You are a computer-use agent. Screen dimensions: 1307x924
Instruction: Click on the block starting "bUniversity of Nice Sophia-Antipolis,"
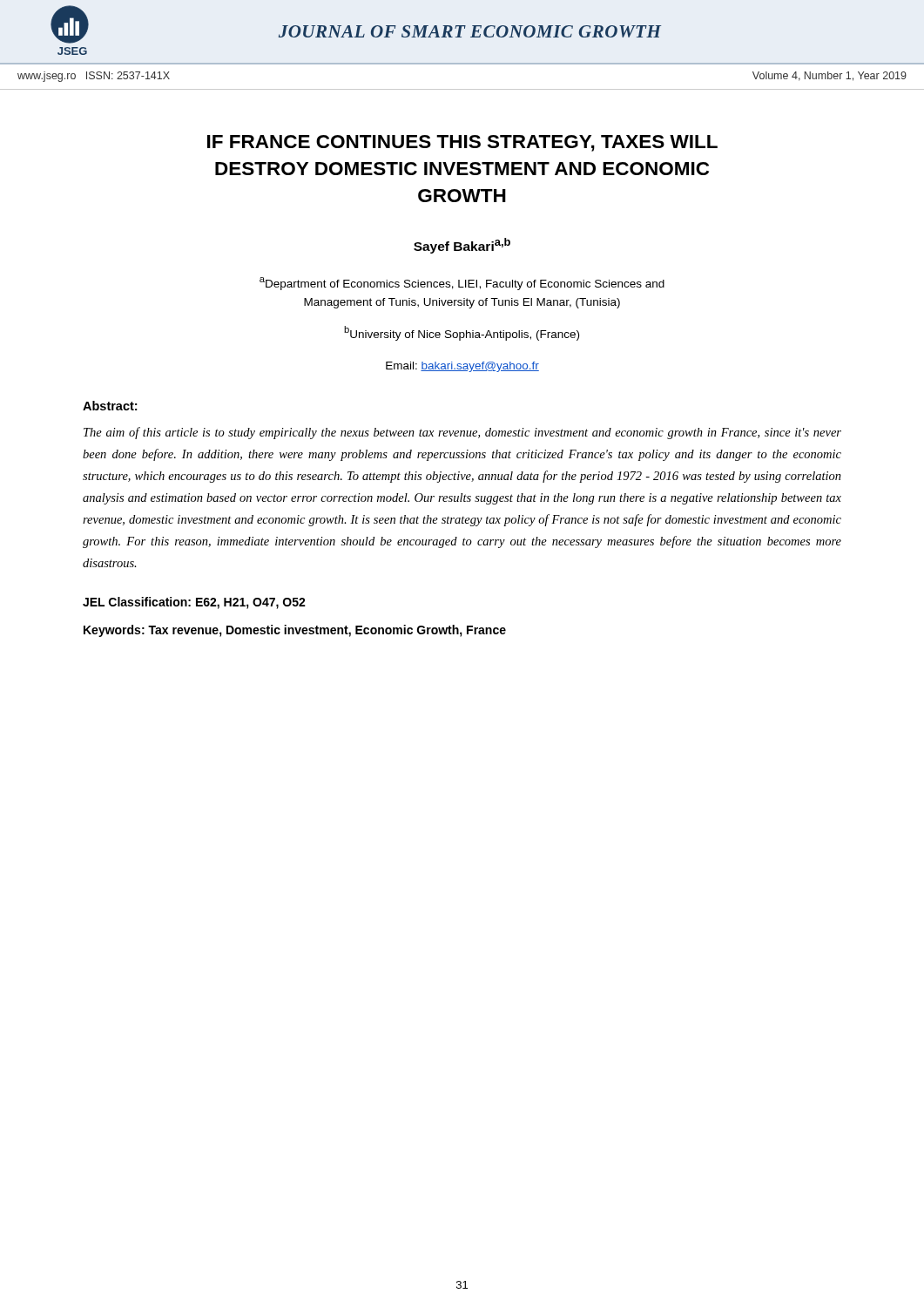pyautogui.click(x=462, y=332)
